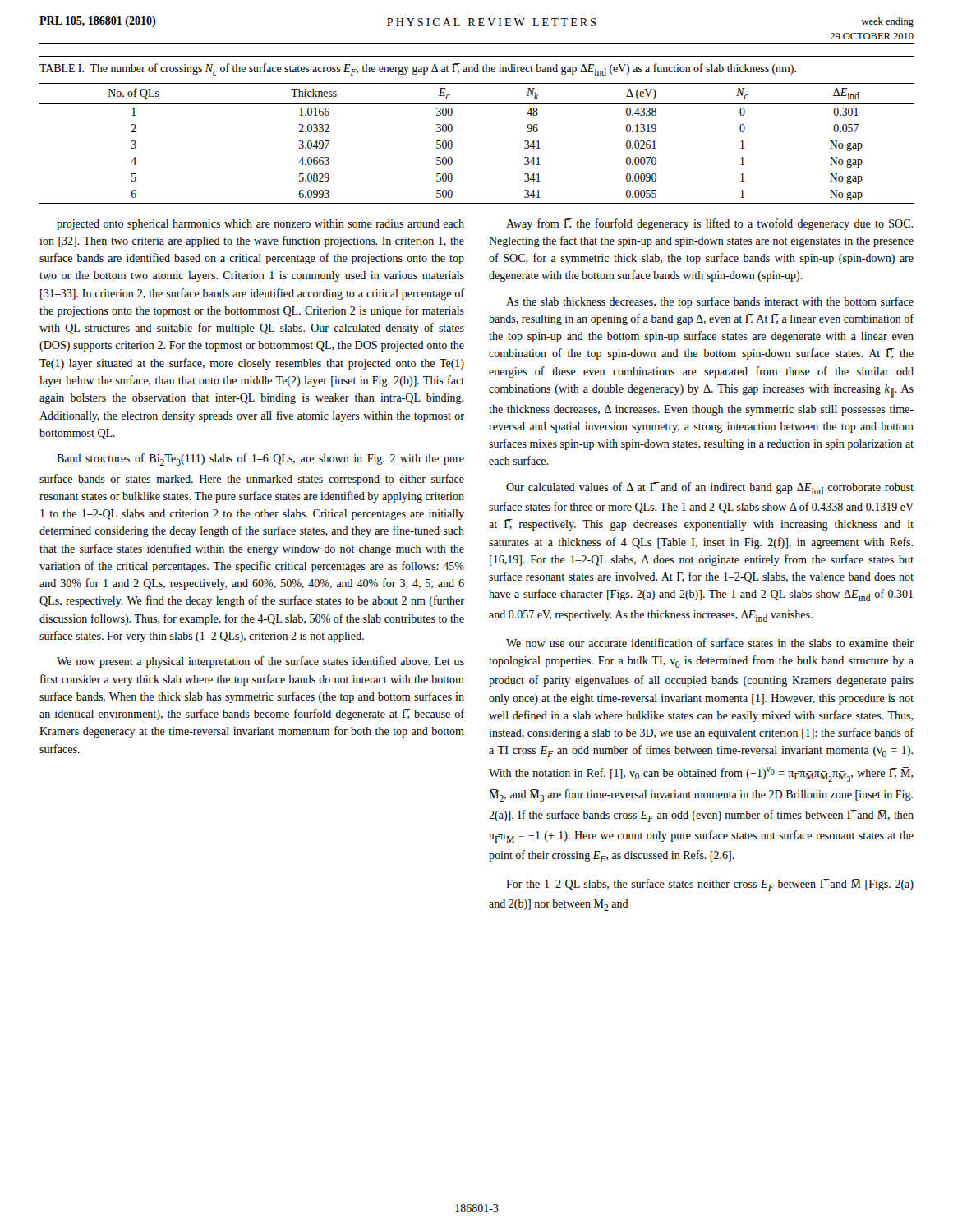Locate the element starting "We now present a physical interpretation of"

(x=252, y=706)
